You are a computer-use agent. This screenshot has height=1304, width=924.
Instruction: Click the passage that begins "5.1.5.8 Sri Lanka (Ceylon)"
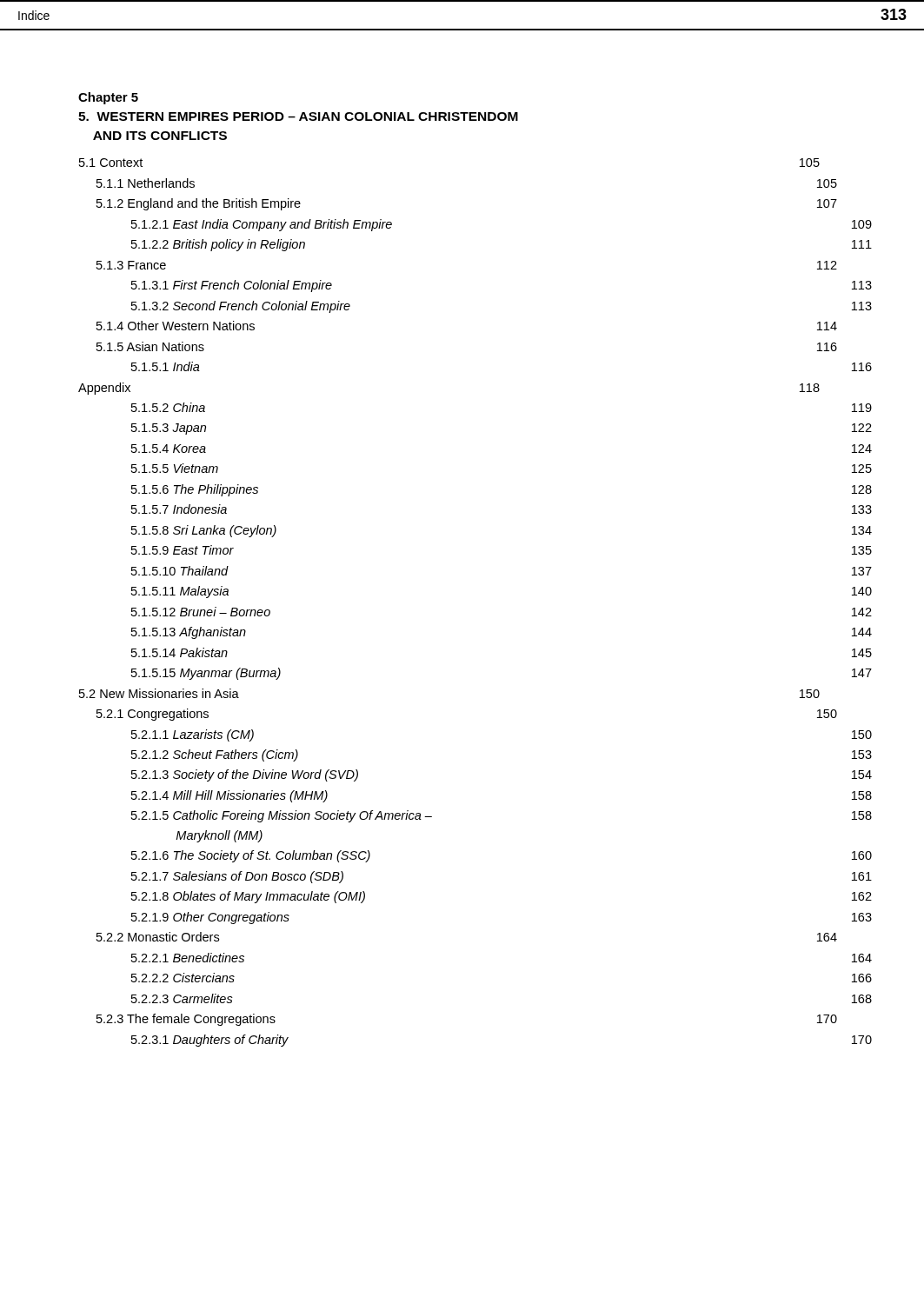point(212,531)
